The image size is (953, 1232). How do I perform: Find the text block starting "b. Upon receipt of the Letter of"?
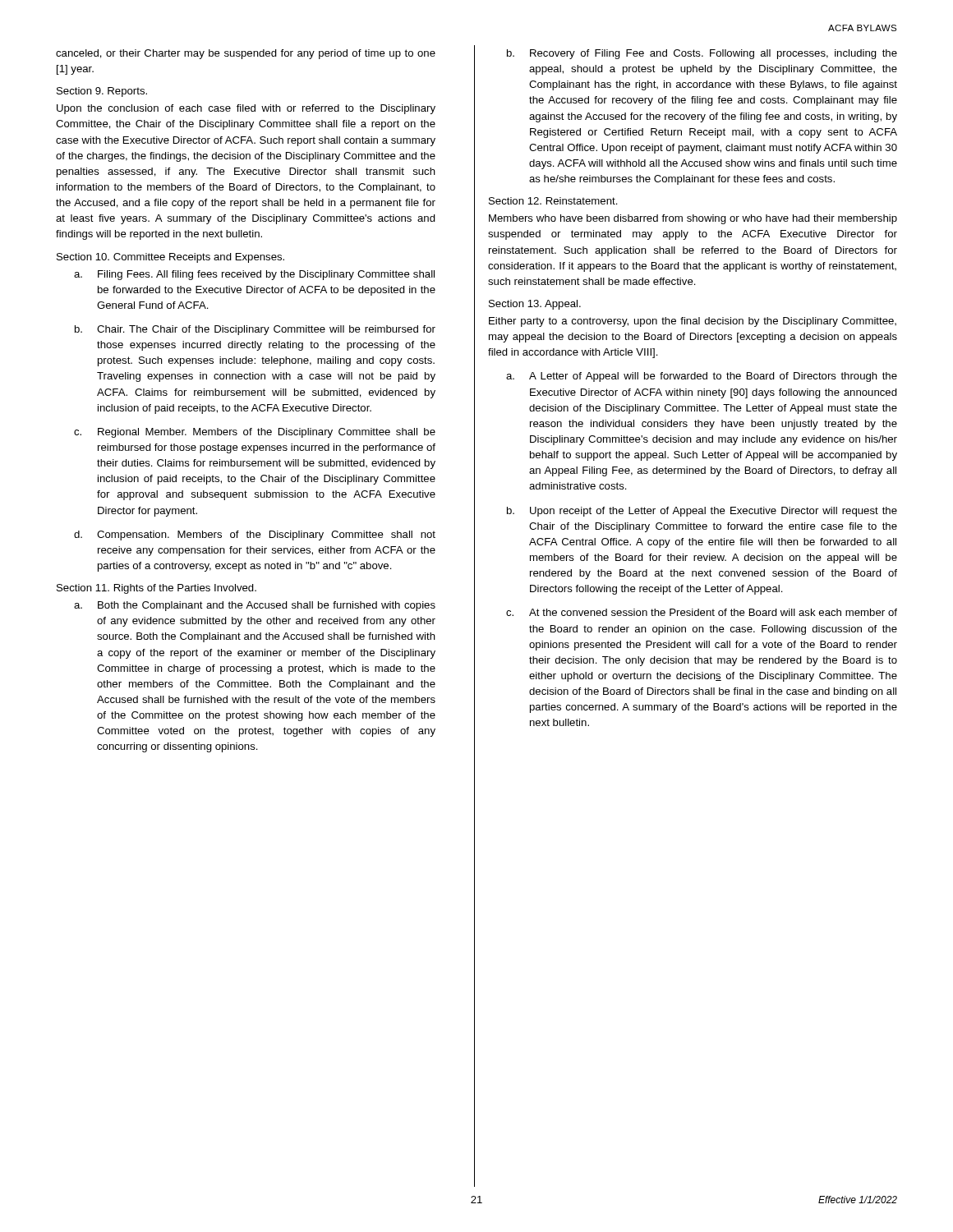(x=693, y=549)
